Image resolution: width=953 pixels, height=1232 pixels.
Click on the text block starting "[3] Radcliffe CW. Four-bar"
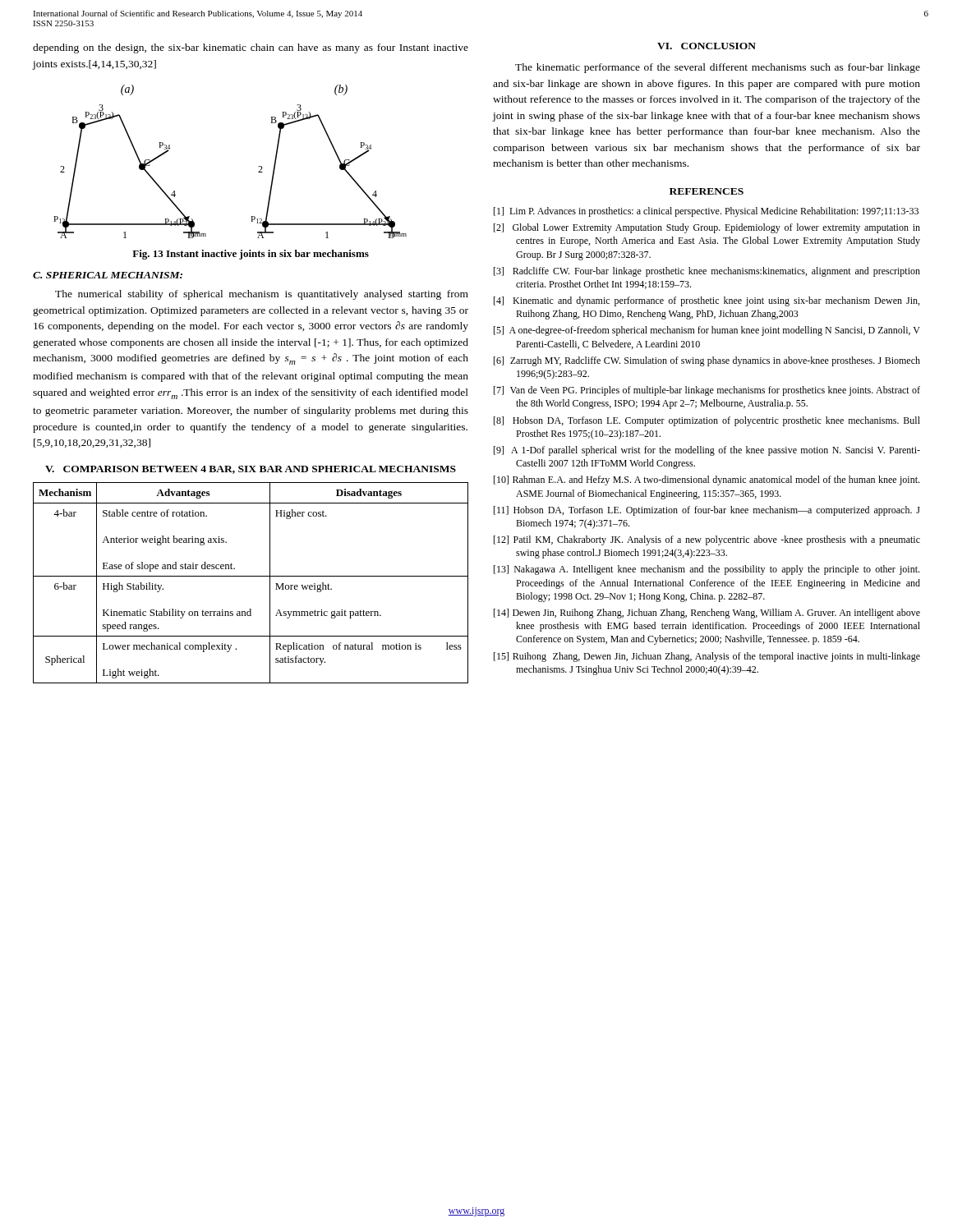(707, 277)
